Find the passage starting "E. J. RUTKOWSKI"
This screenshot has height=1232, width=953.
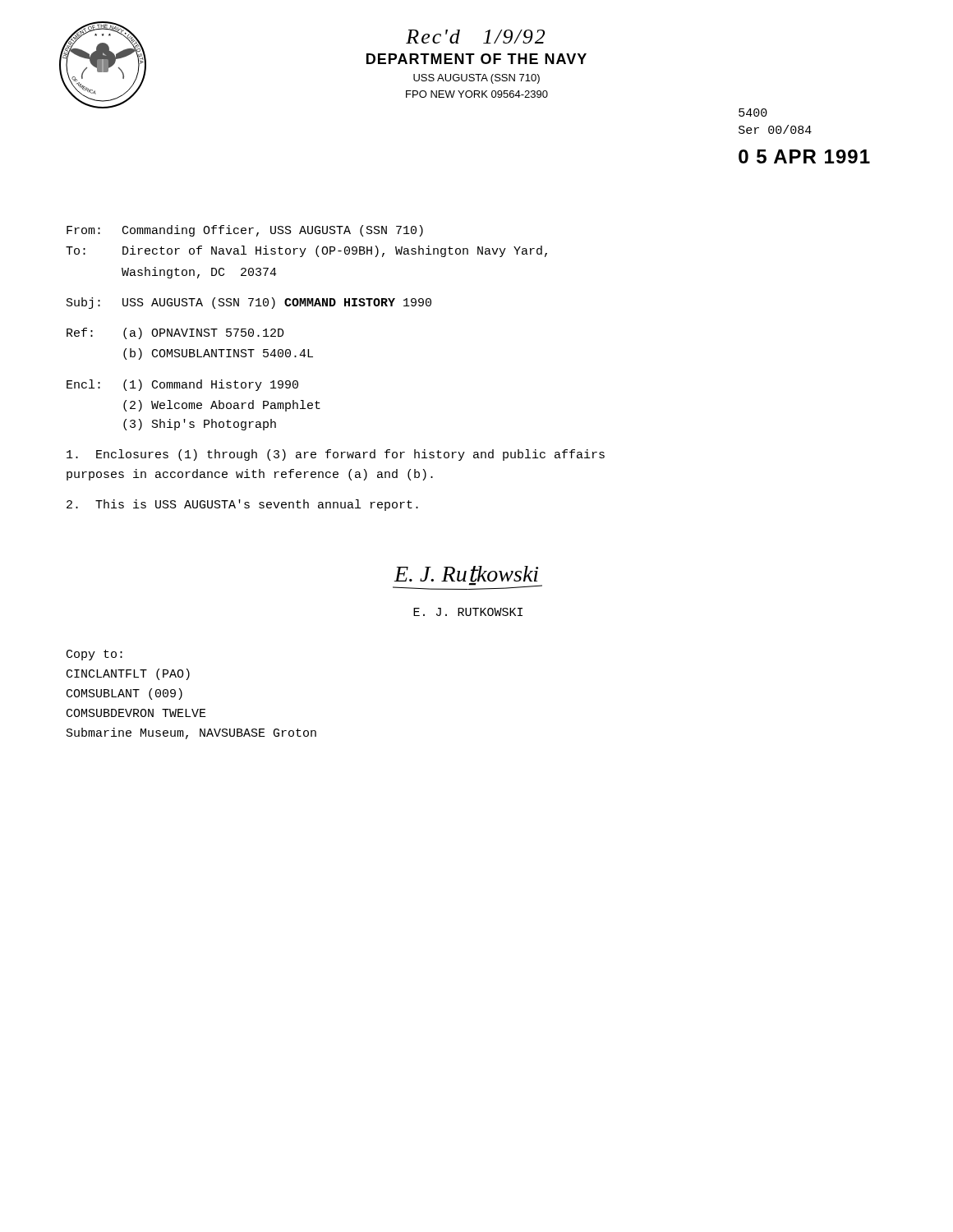[x=468, y=613]
